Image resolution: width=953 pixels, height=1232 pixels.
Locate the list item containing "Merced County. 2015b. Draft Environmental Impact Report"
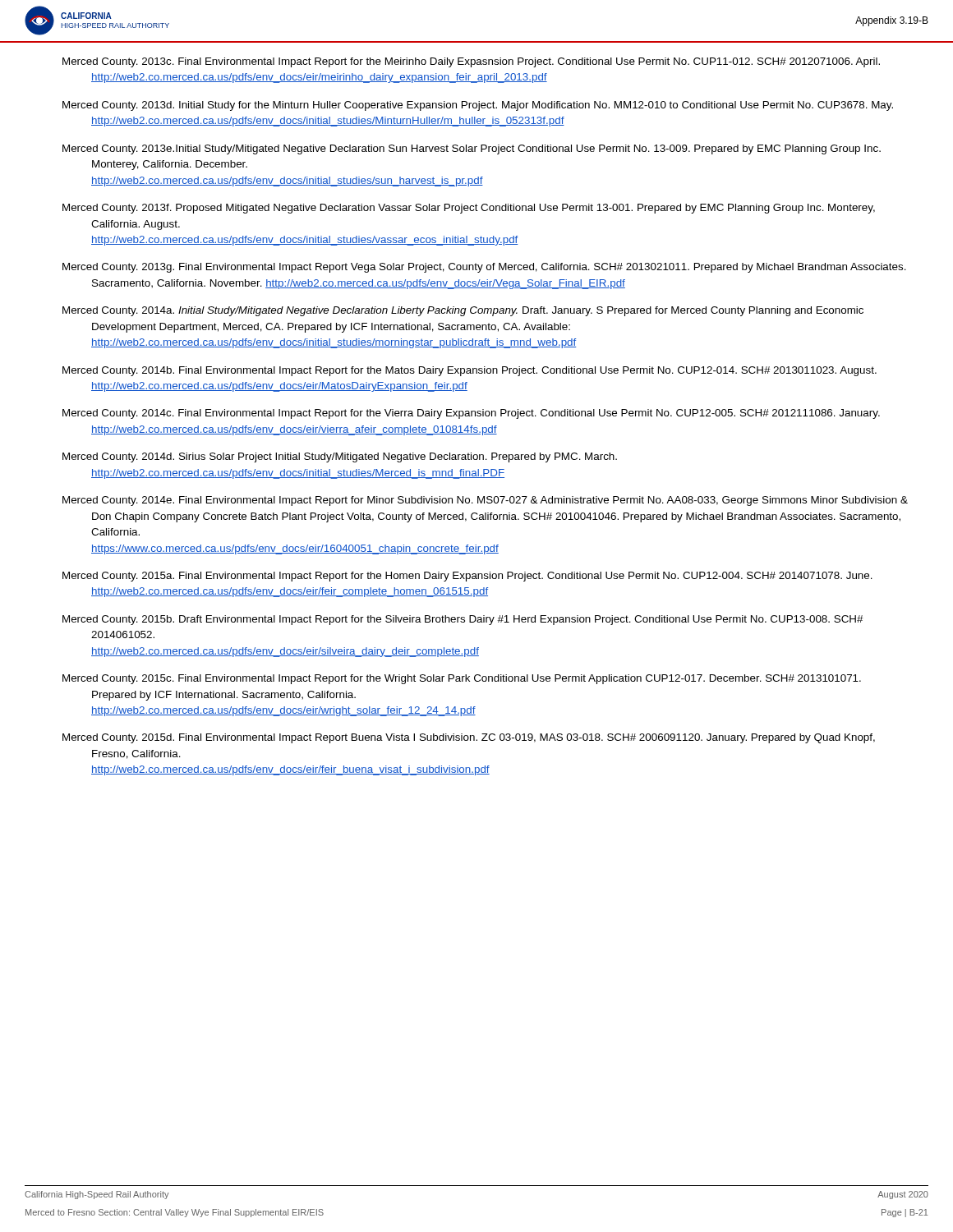tap(463, 620)
